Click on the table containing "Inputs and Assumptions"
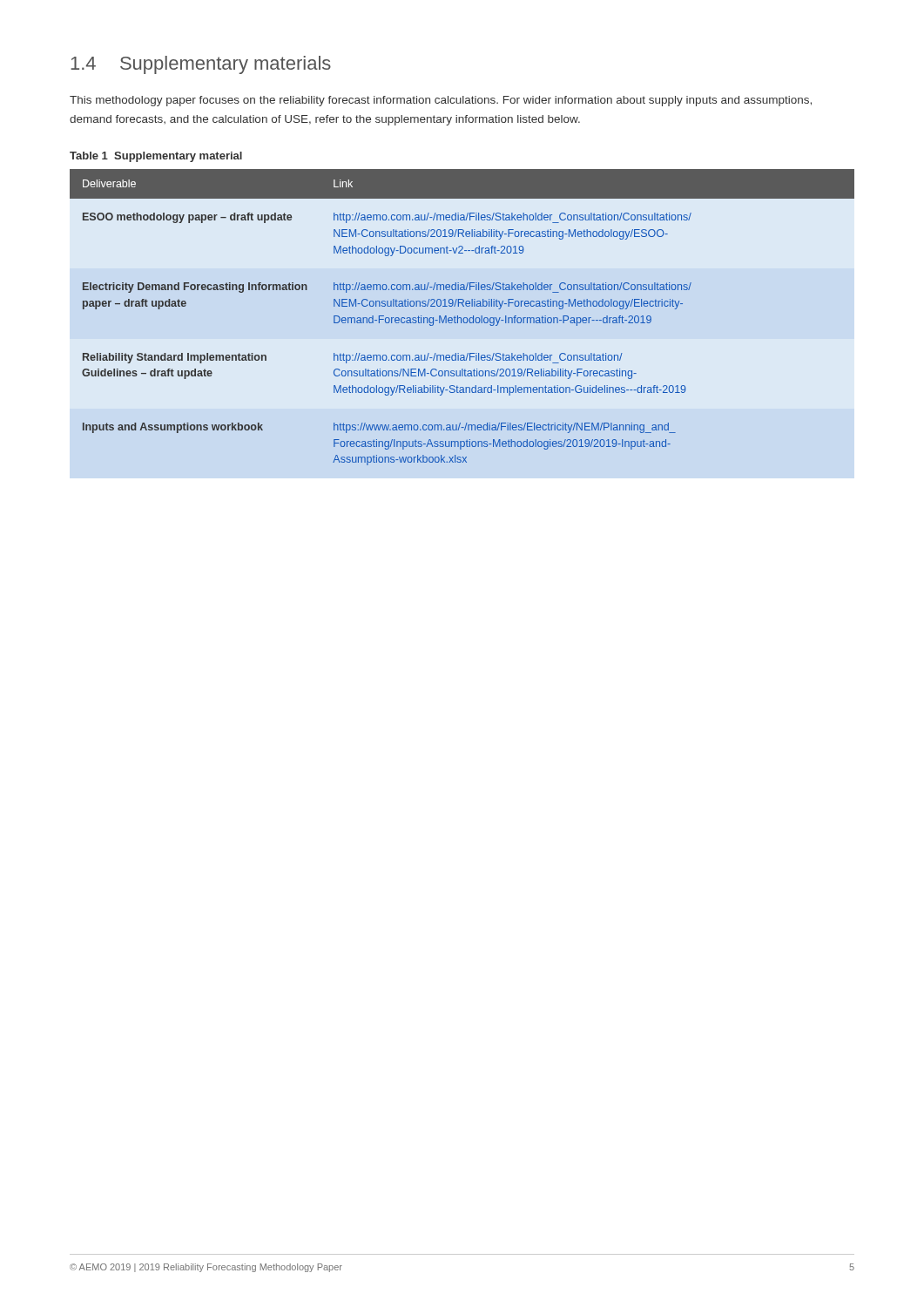924x1307 pixels. click(x=462, y=324)
